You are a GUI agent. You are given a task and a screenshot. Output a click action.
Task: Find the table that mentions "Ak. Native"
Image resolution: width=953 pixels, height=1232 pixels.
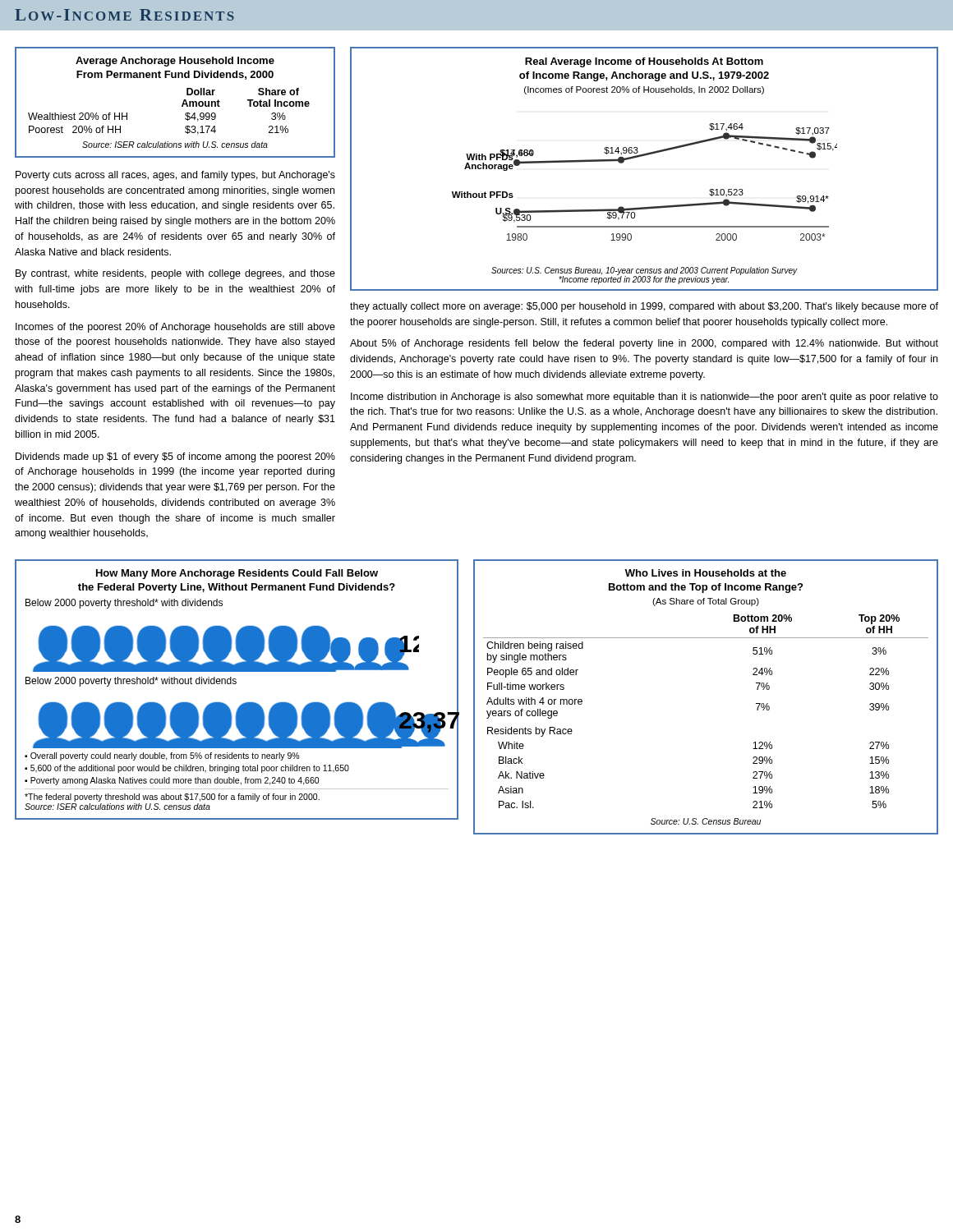(706, 697)
